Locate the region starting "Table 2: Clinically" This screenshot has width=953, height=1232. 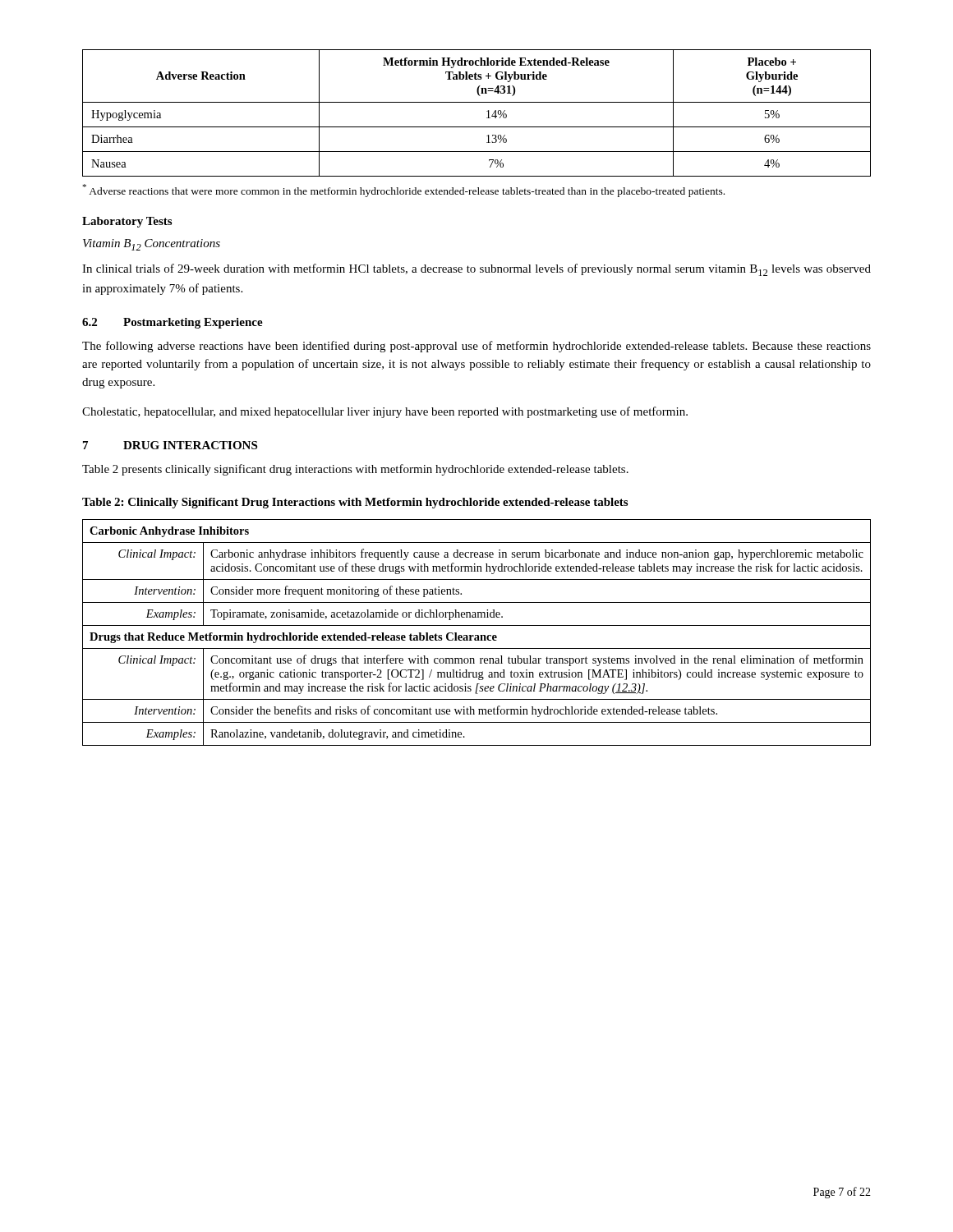click(355, 502)
